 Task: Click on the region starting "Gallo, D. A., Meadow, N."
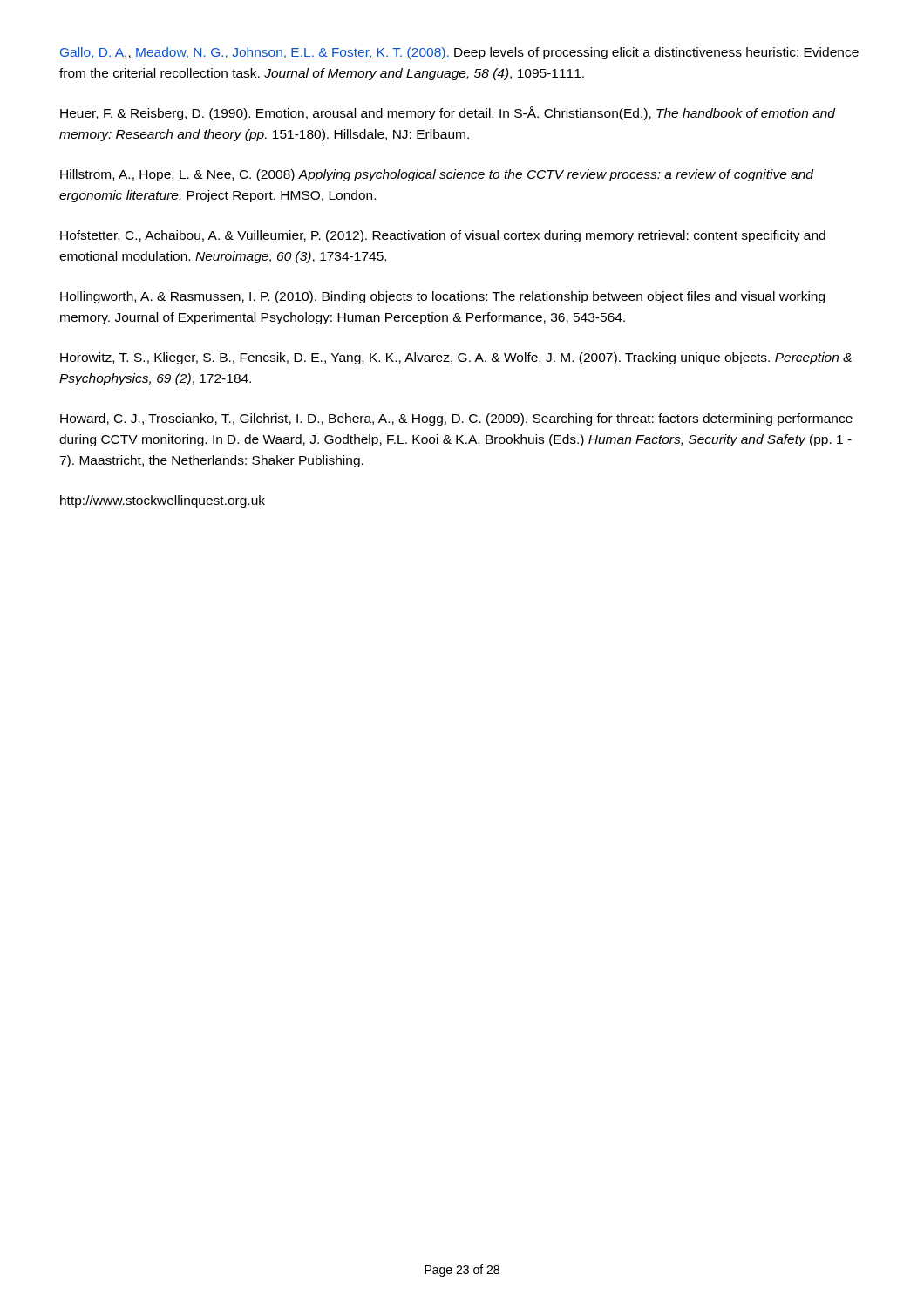(x=459, y=62)
